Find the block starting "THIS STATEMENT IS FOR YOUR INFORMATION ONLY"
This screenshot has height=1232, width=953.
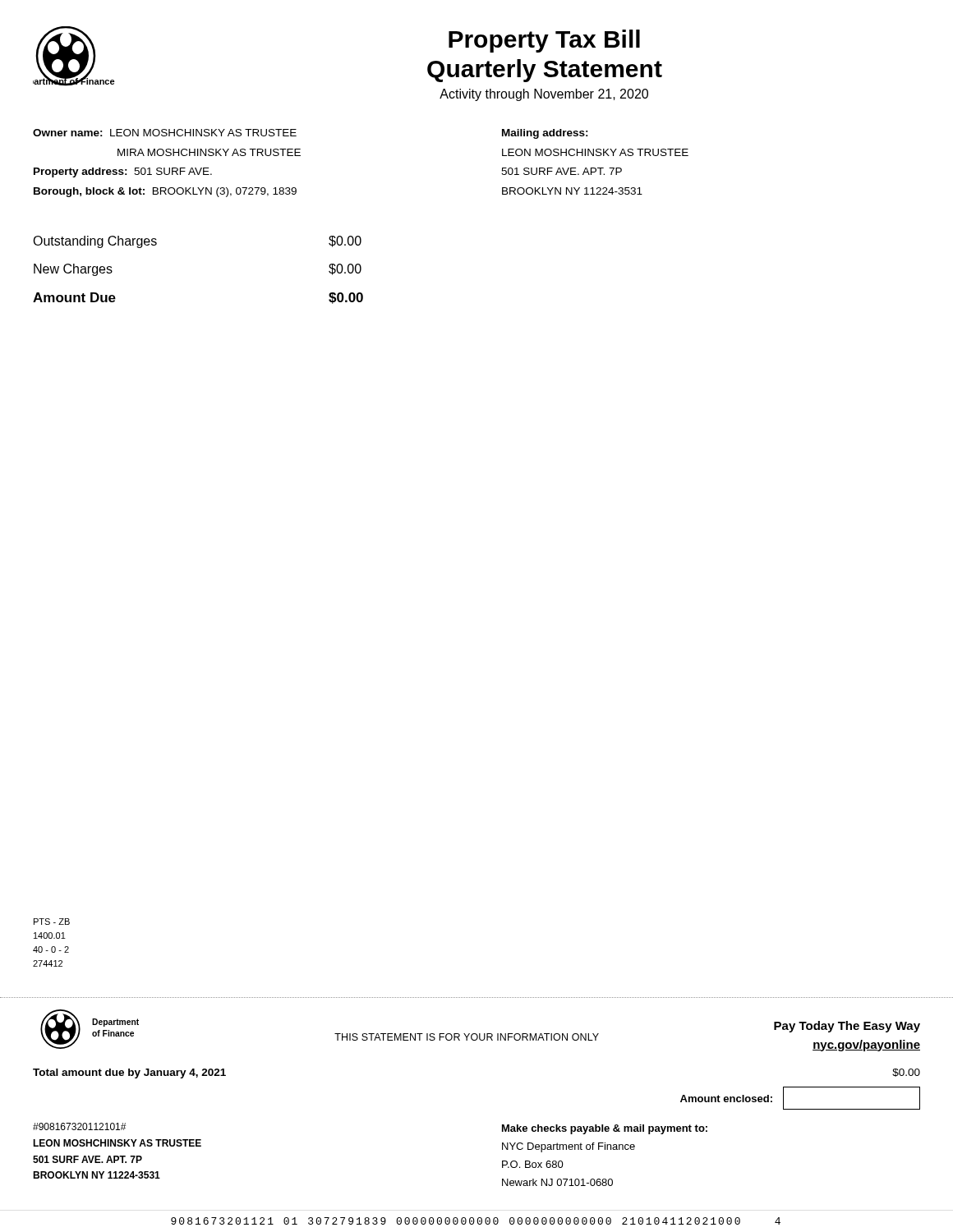(467, 1037)
